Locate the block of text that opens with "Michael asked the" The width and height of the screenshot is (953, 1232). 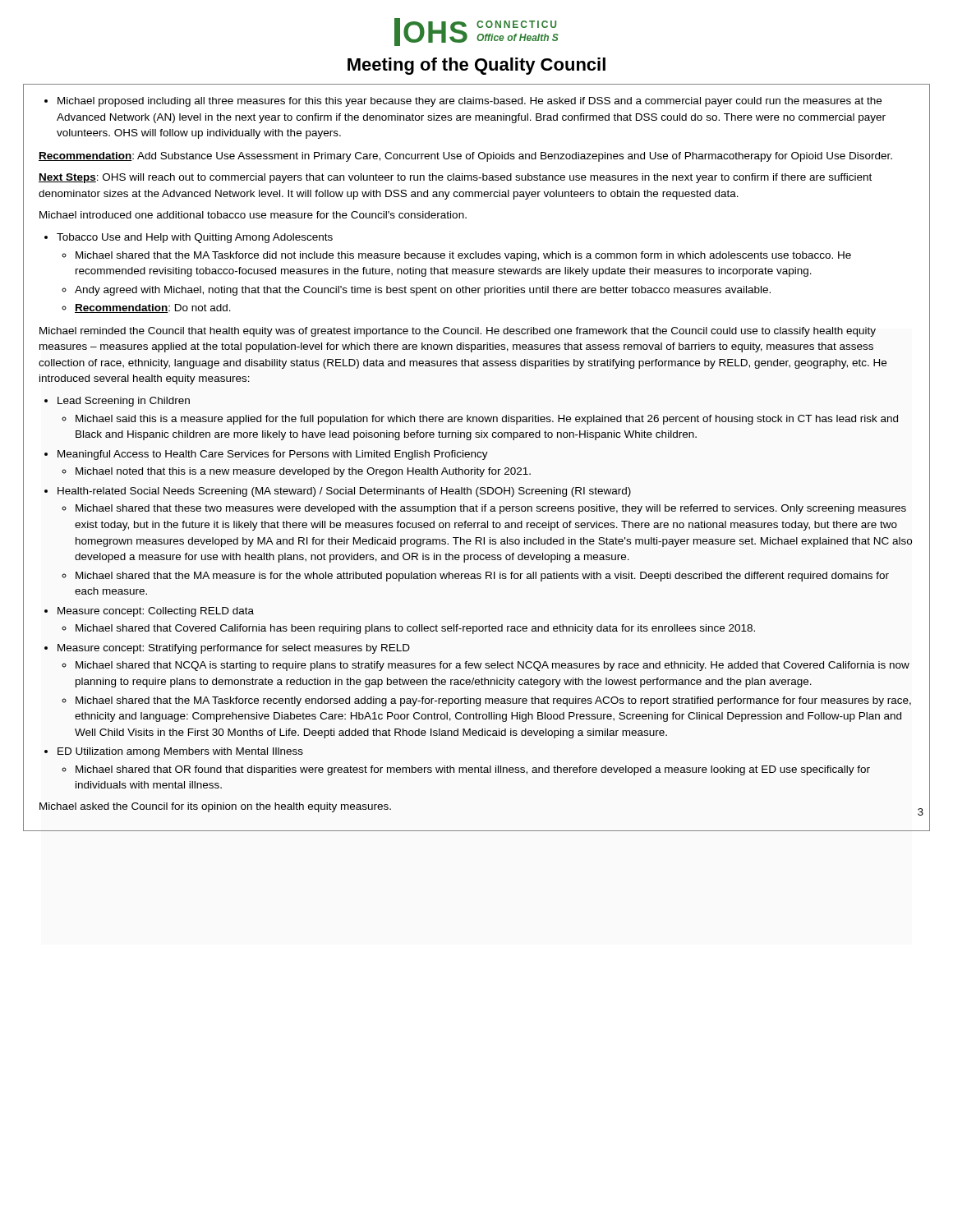point(215,806)
